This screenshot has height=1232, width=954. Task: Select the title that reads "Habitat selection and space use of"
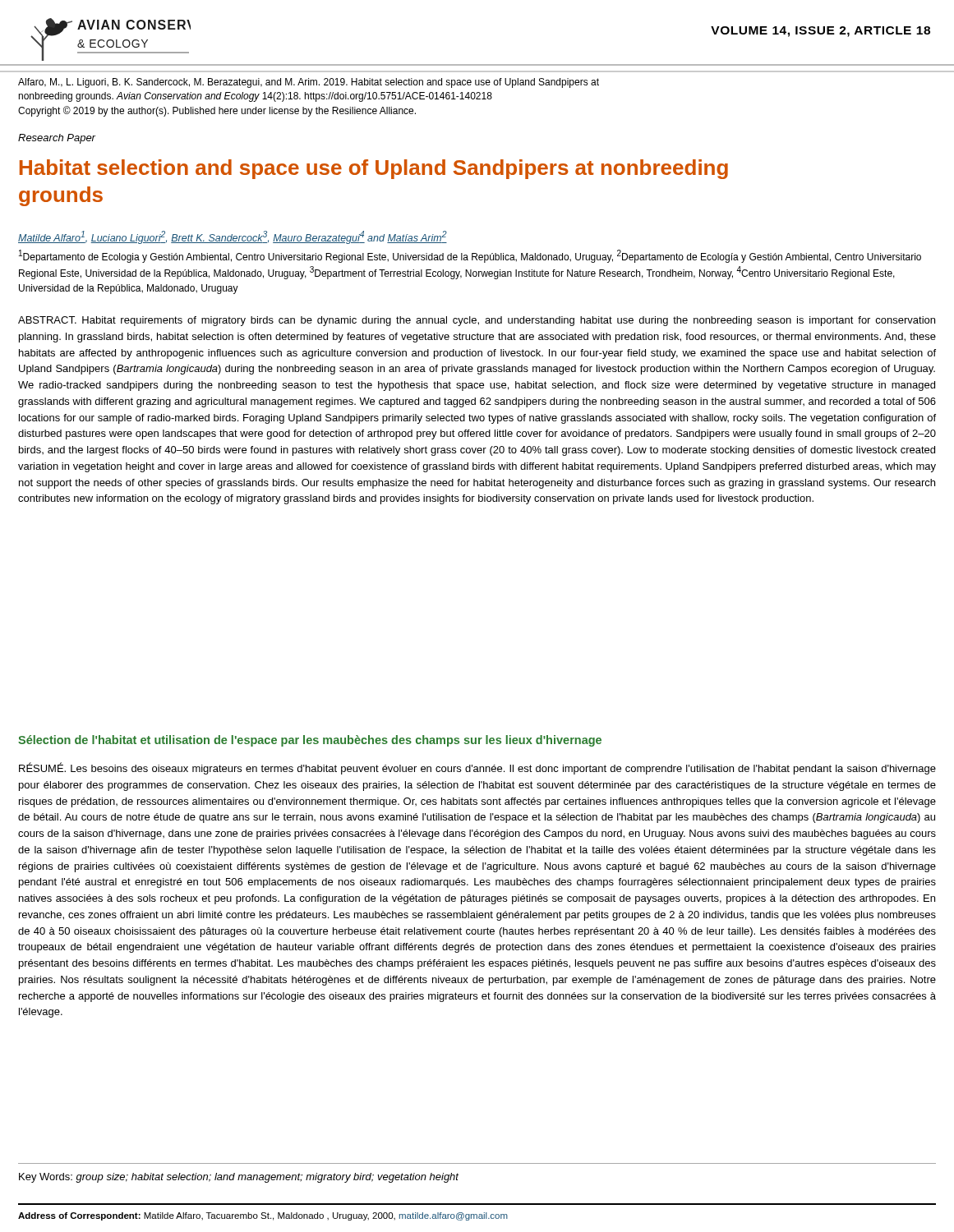tap(477, 181)
